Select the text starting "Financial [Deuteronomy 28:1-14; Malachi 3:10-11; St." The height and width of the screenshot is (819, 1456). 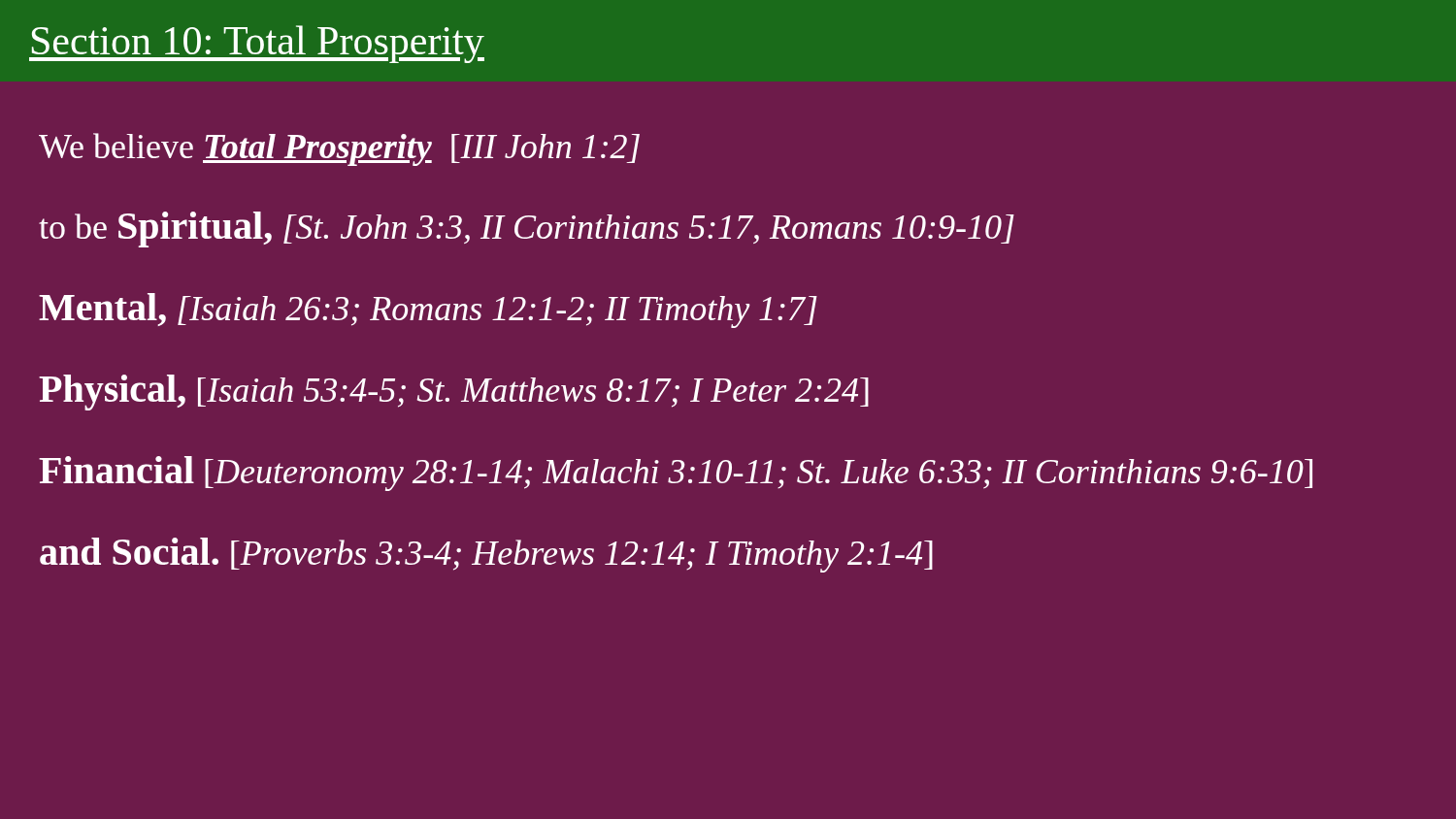(x=677, y=470)
